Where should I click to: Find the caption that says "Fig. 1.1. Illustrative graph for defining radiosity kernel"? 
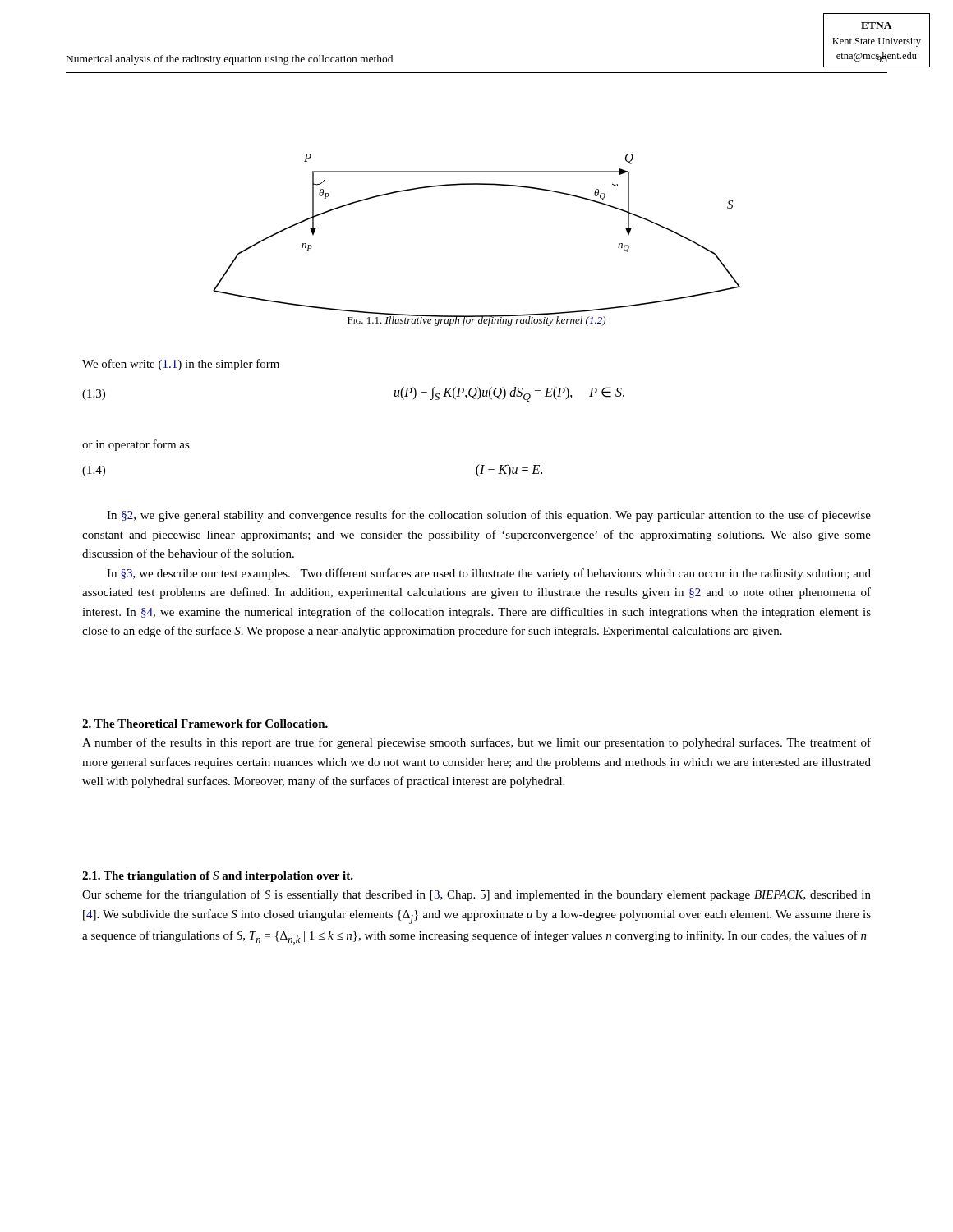(476, 320)
